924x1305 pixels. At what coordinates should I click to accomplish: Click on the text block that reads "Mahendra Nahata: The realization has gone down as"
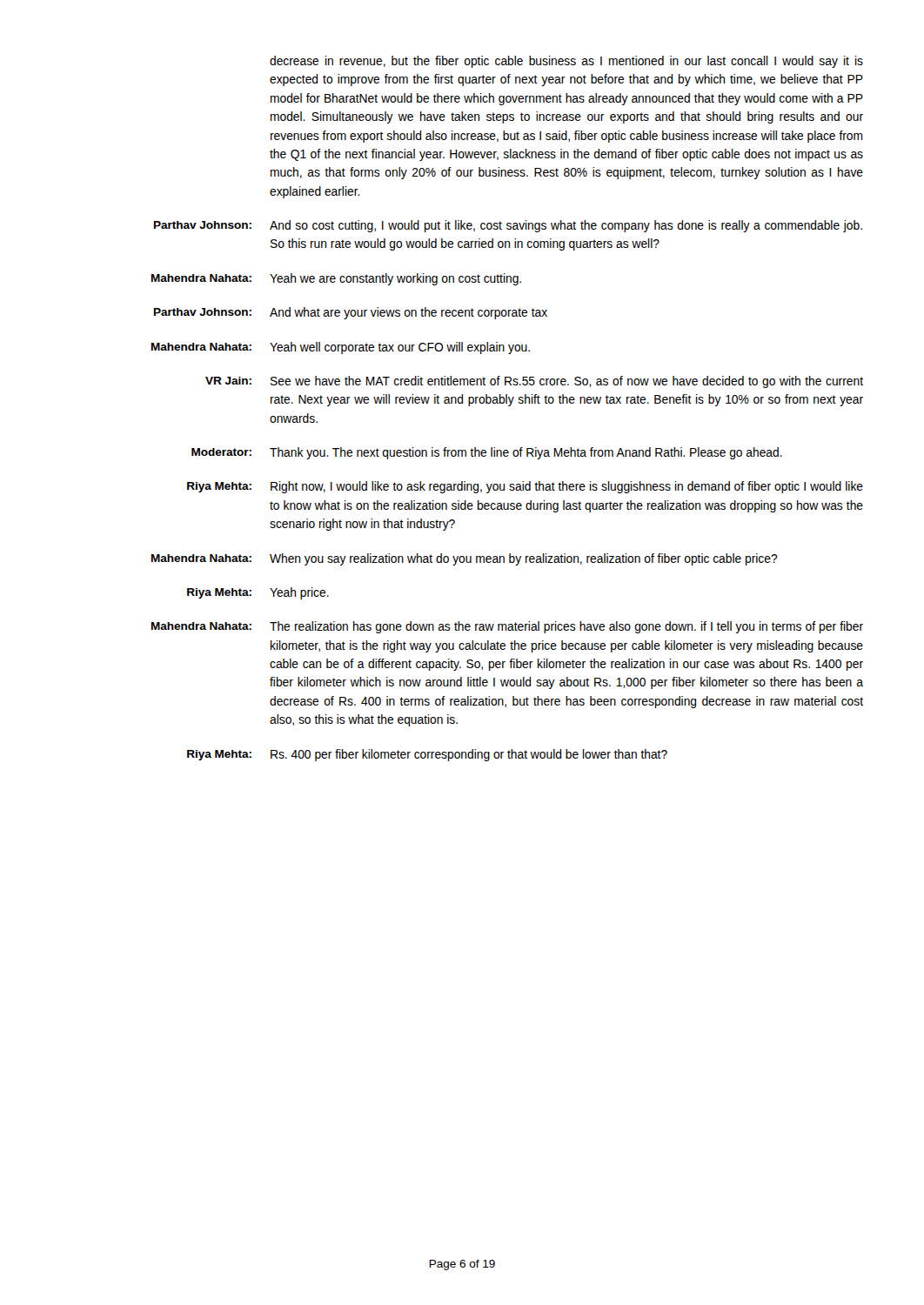(566, 674)
